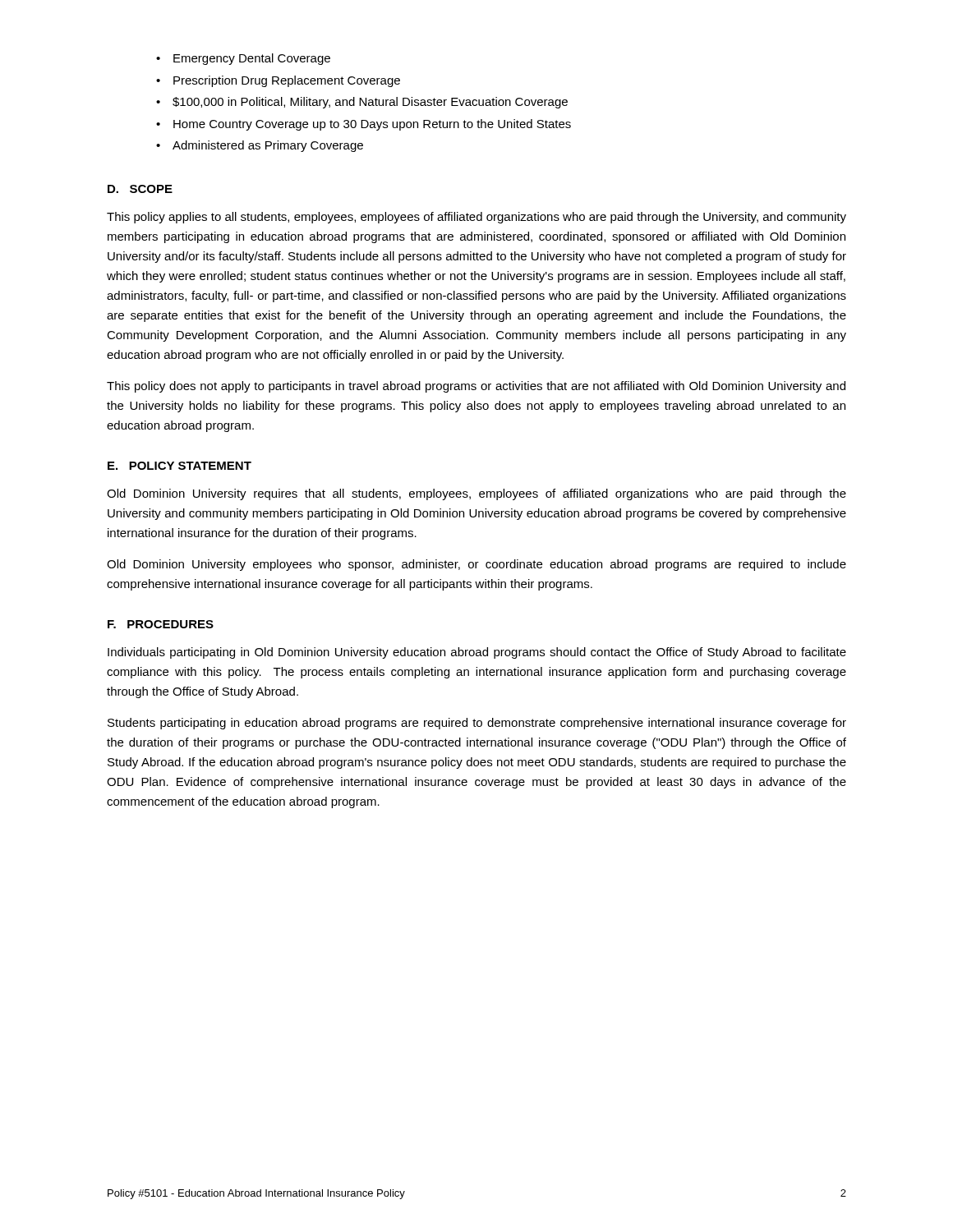Viewport: 953px width, 1232px height.
Task: Find the block on this page that starts "This policy does not apply to participants"
Action: (476, 405)
